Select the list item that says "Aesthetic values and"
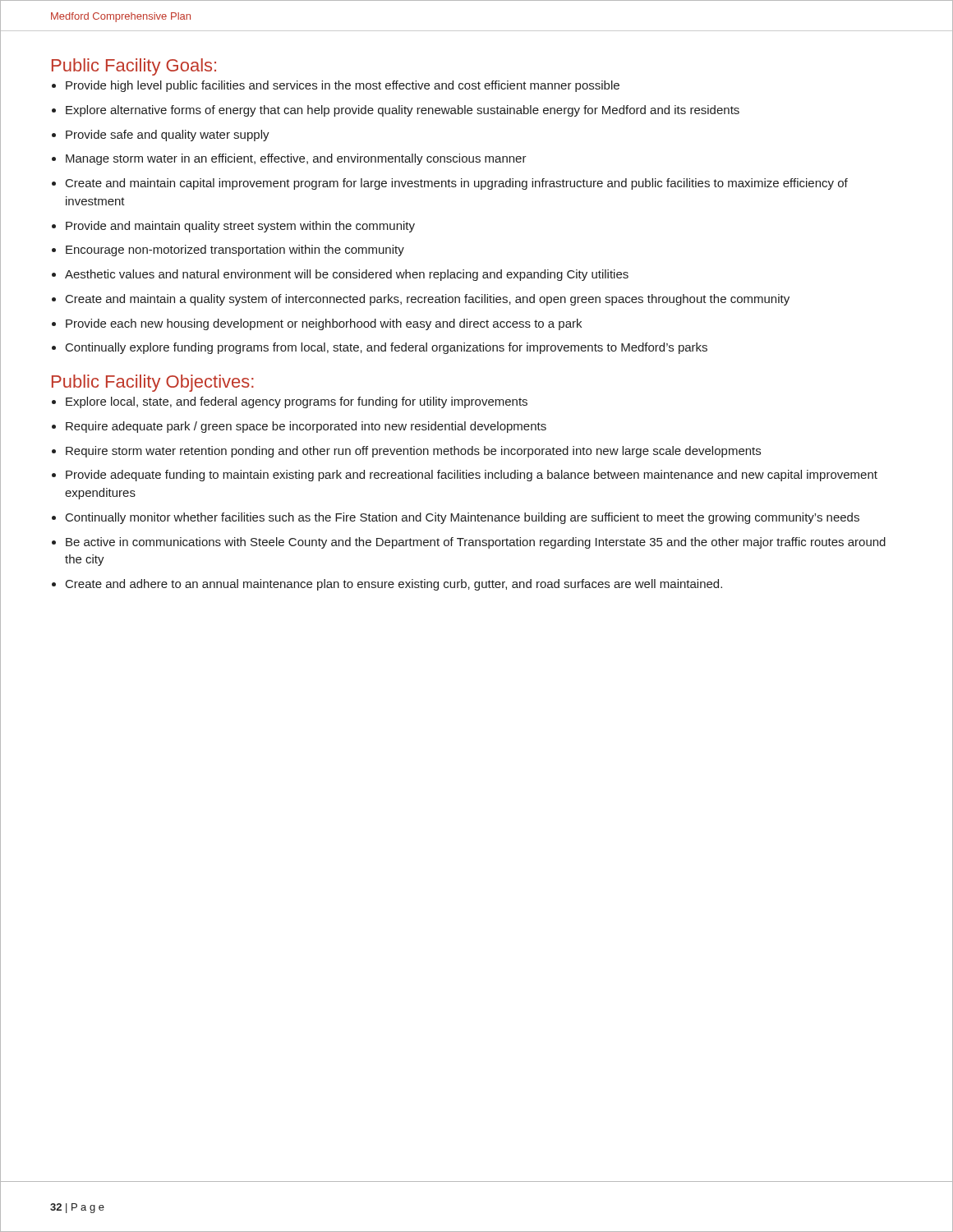 click(x=484, y=274)
